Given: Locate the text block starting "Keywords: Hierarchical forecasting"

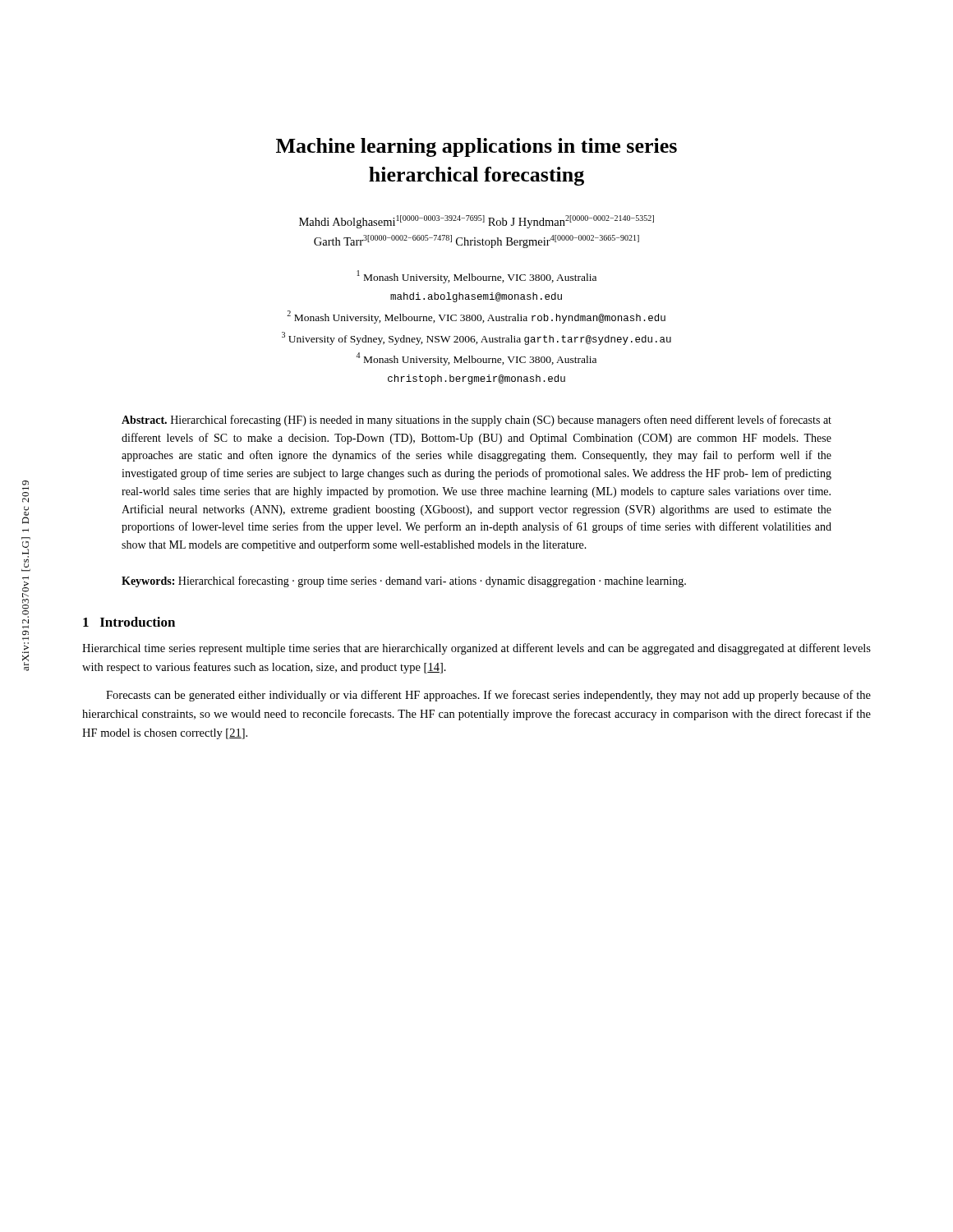Looking at the screenshot, I should tap(404, 581).
